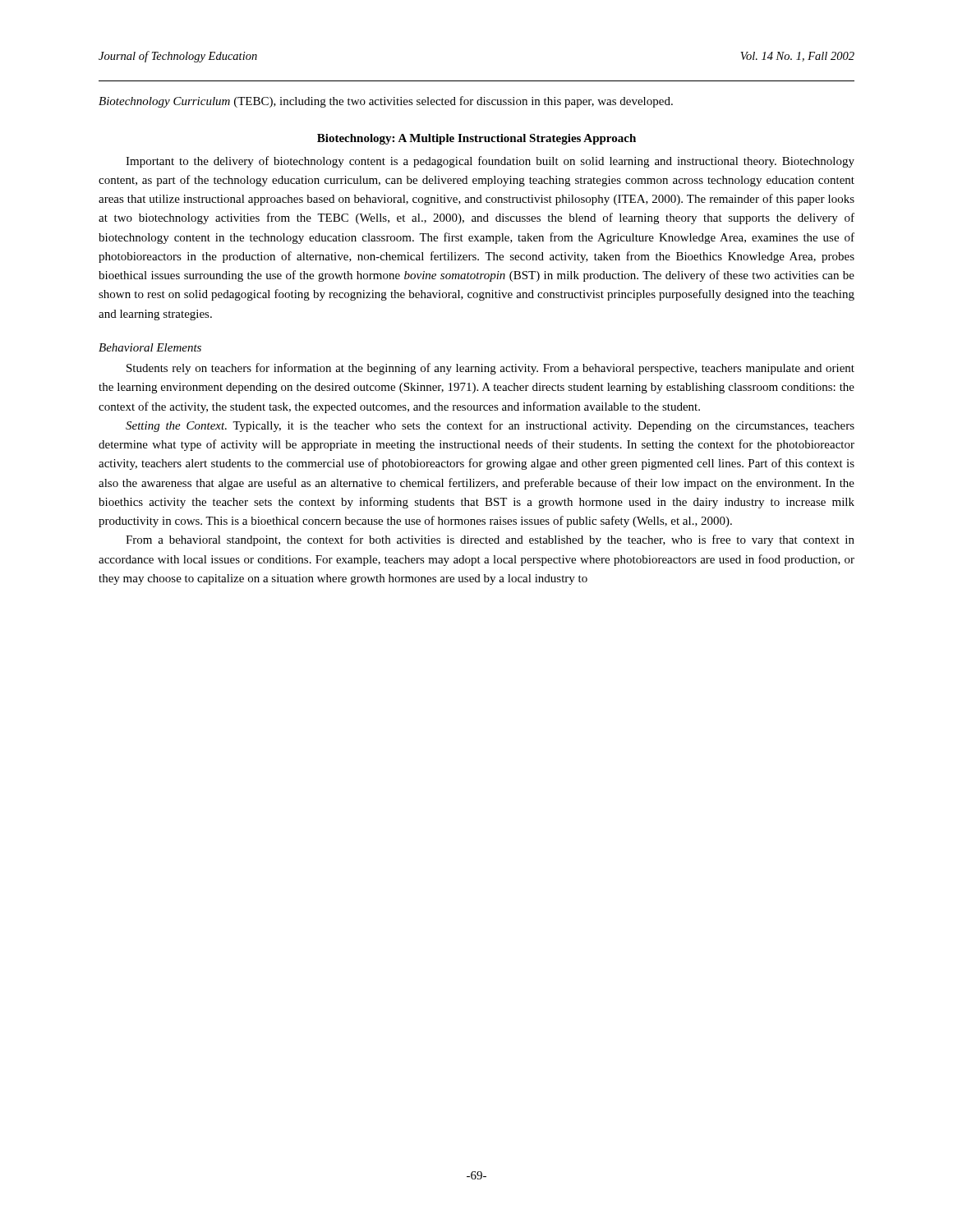Find the region starting "Behavioral Elements"
Image resolution: width=953 pixels, height=1232 pixels.
150,347
